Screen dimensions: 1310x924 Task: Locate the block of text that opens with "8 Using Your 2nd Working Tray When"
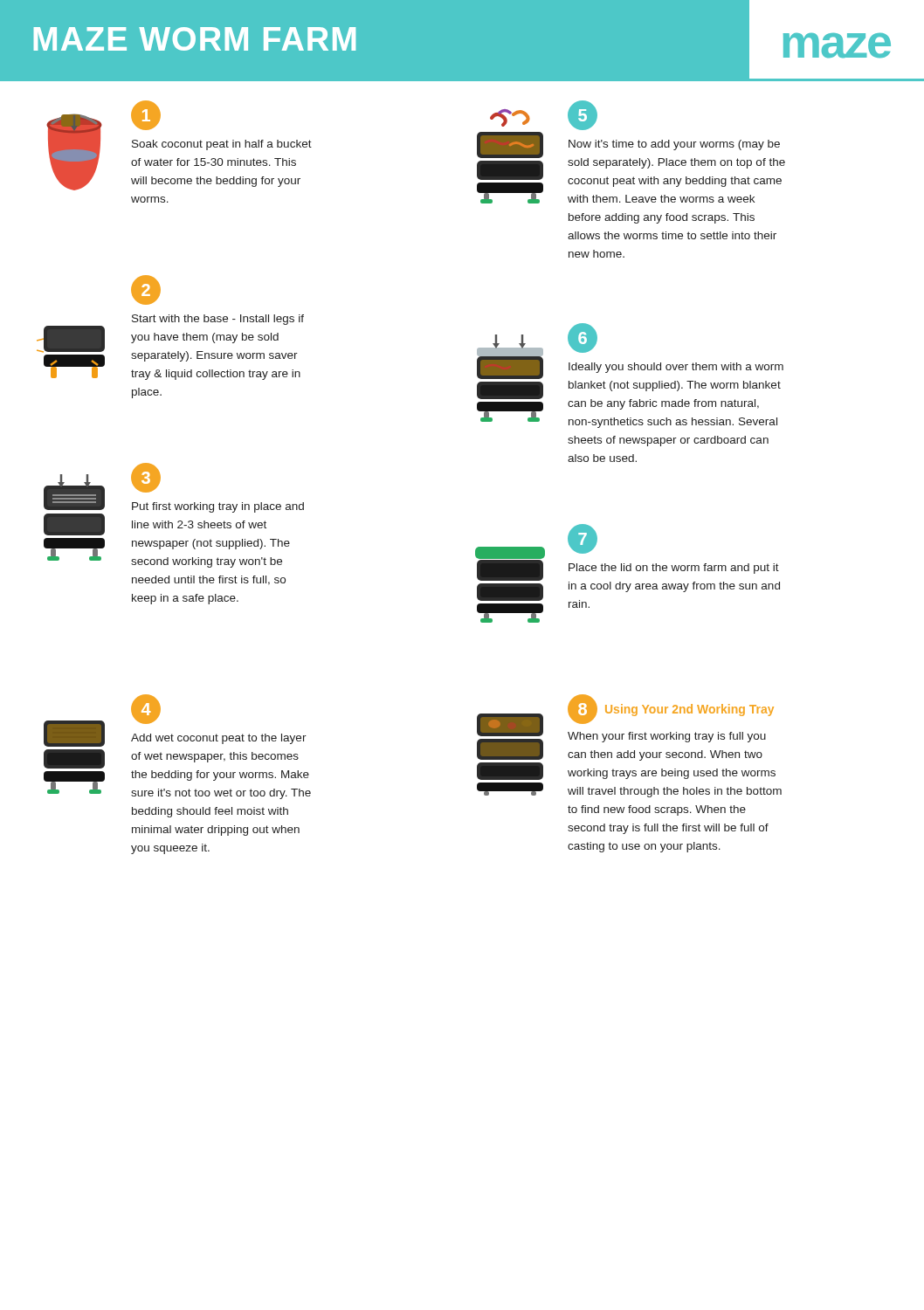(624, 775)
